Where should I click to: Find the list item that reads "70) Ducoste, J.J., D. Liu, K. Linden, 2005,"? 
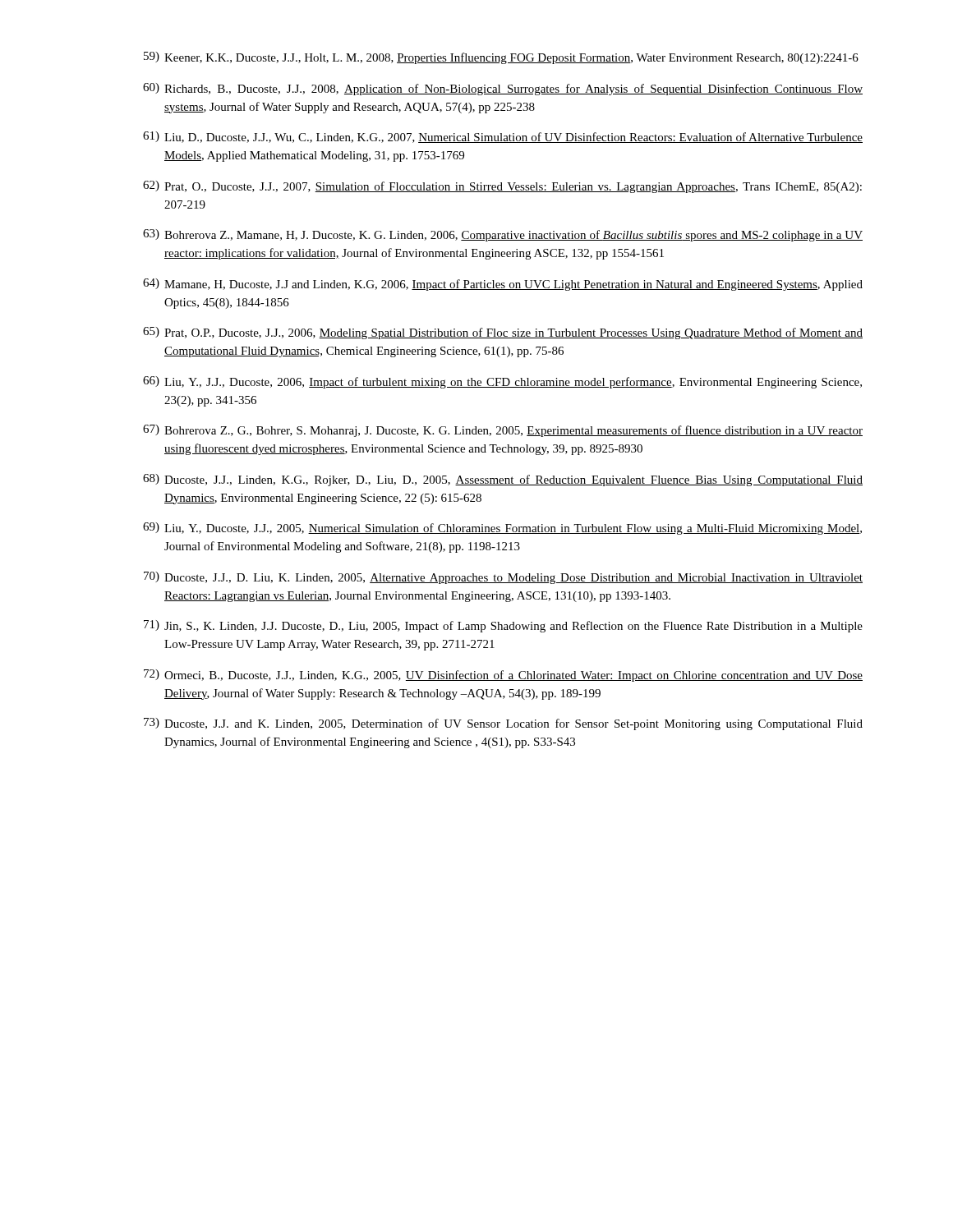coord(493,587)
